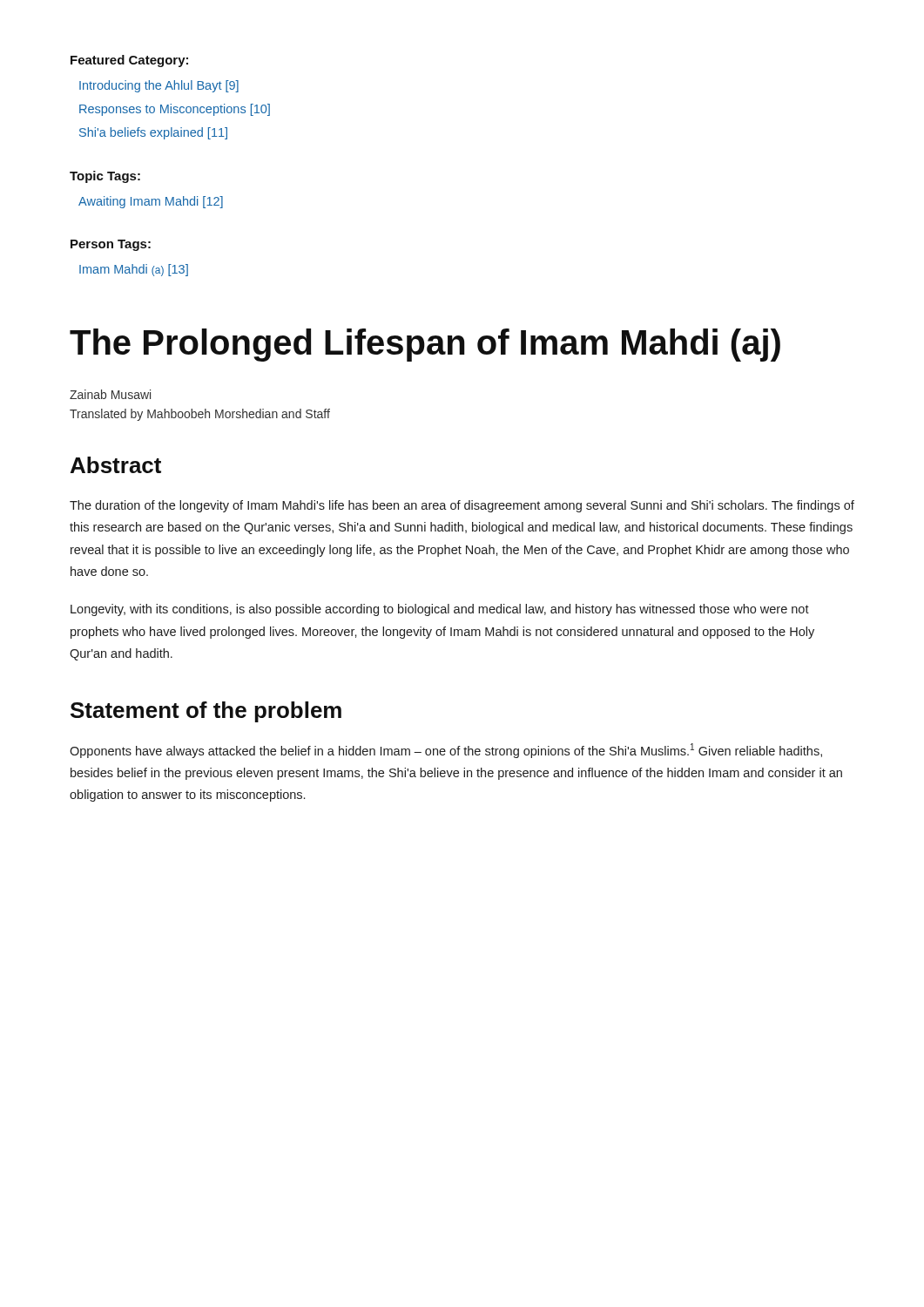Point to the text starting "Opponents have always attacked the"
This screenshot has height=1307, width=924.
click(456, 772)
